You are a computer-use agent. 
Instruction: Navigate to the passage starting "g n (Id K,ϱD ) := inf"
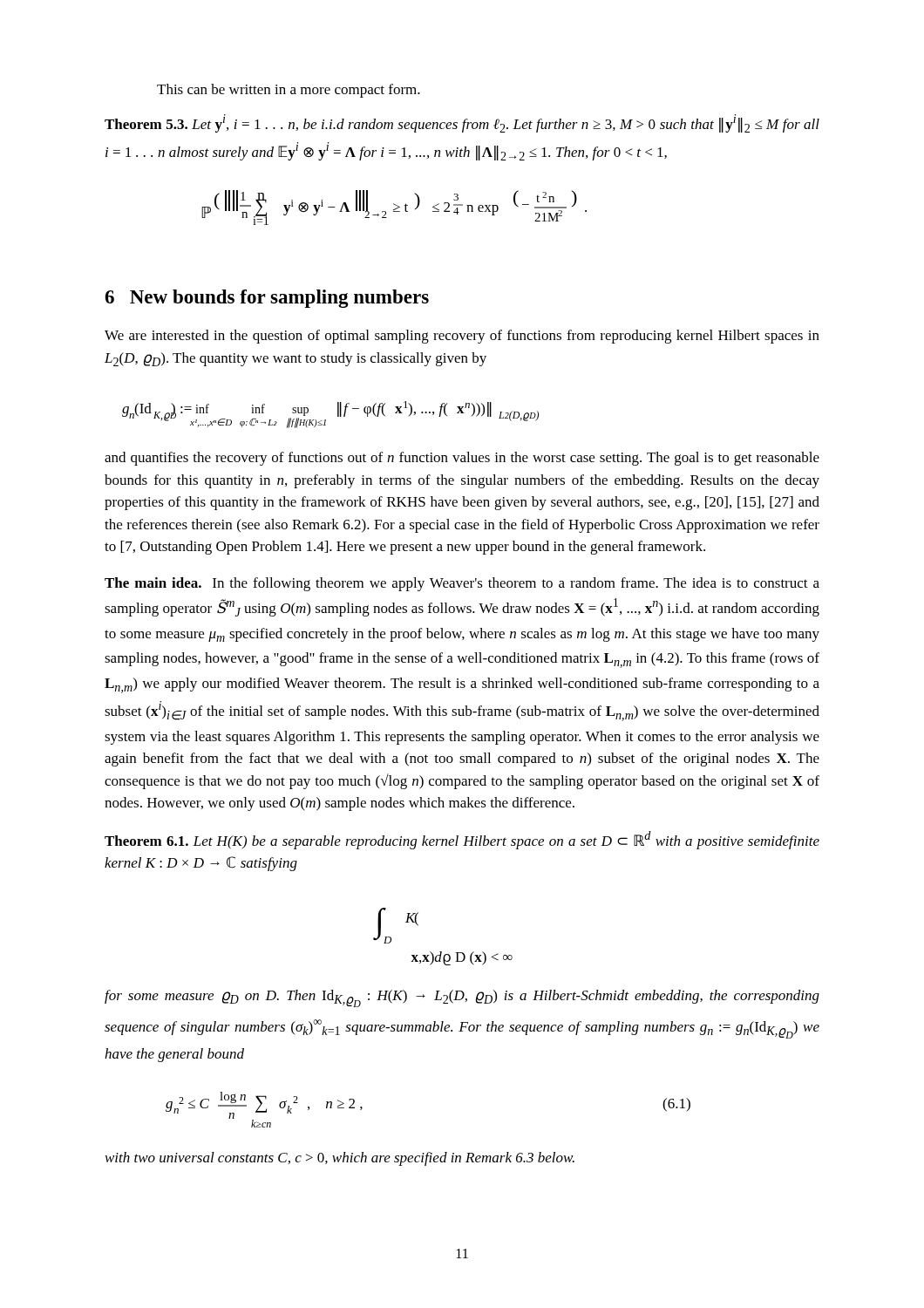click(x=462, y=409)
